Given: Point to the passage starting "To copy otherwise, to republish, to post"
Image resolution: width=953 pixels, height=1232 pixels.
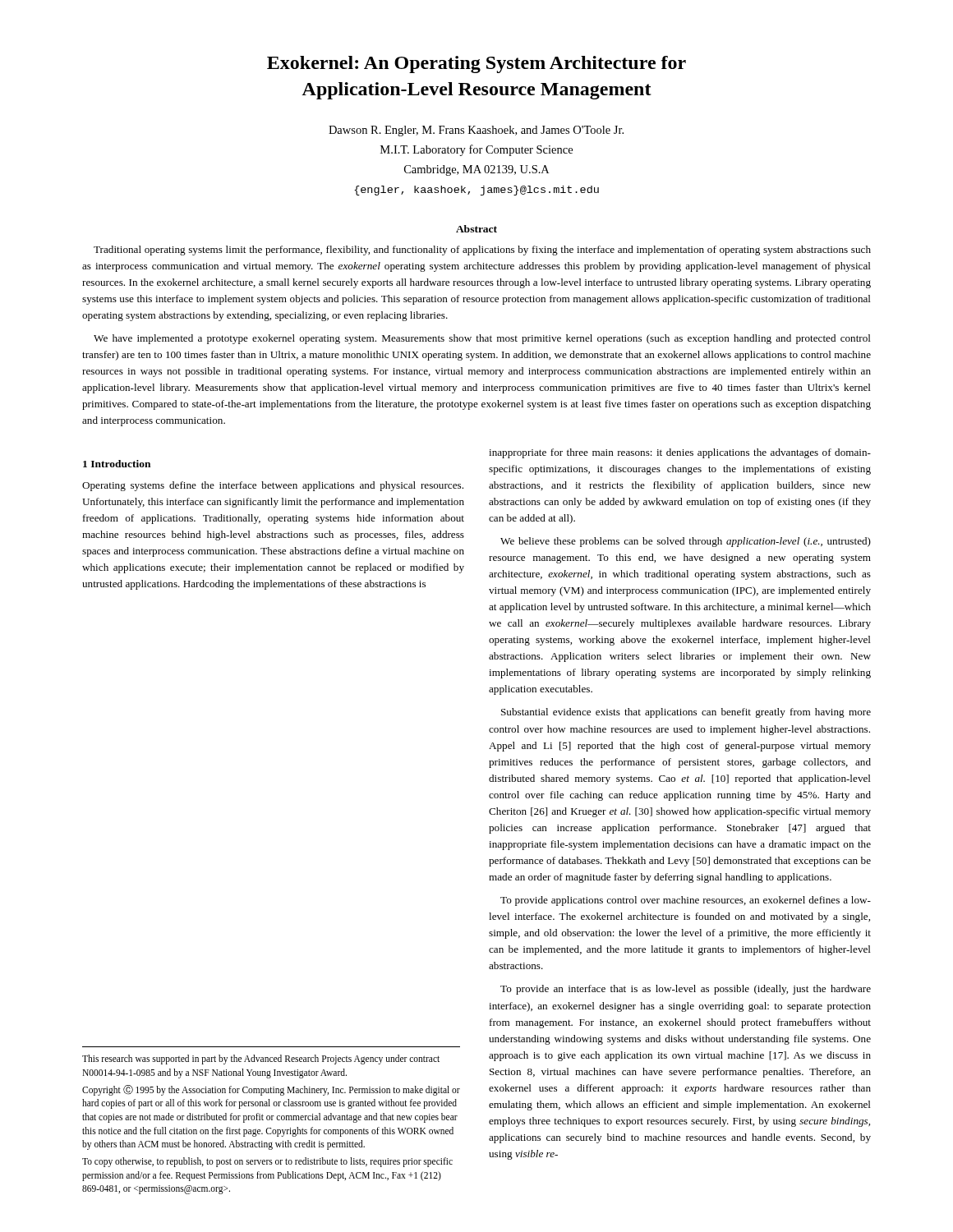Looking at the screenshot, I should (271, 1175).
